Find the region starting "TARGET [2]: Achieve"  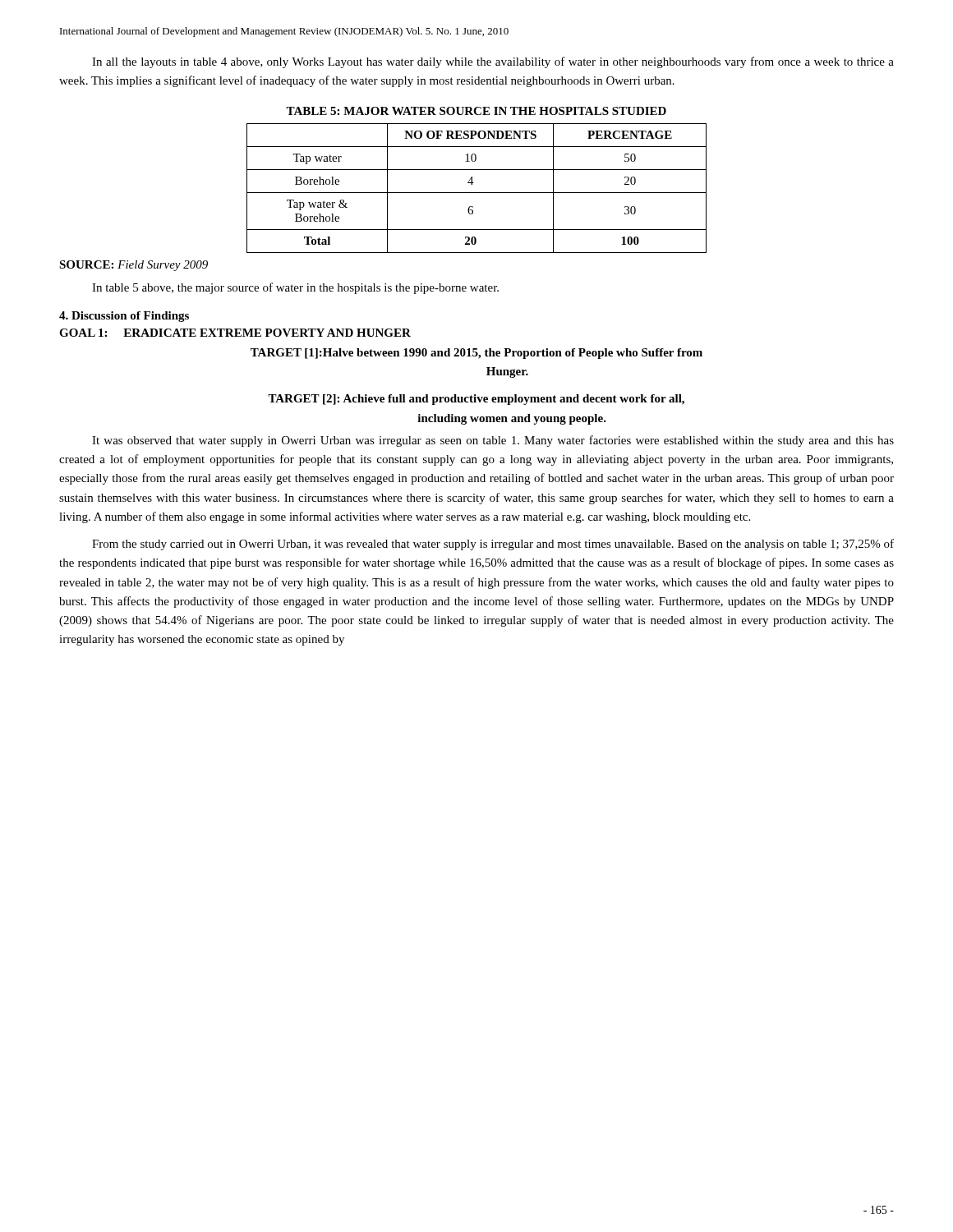(476, 408)
